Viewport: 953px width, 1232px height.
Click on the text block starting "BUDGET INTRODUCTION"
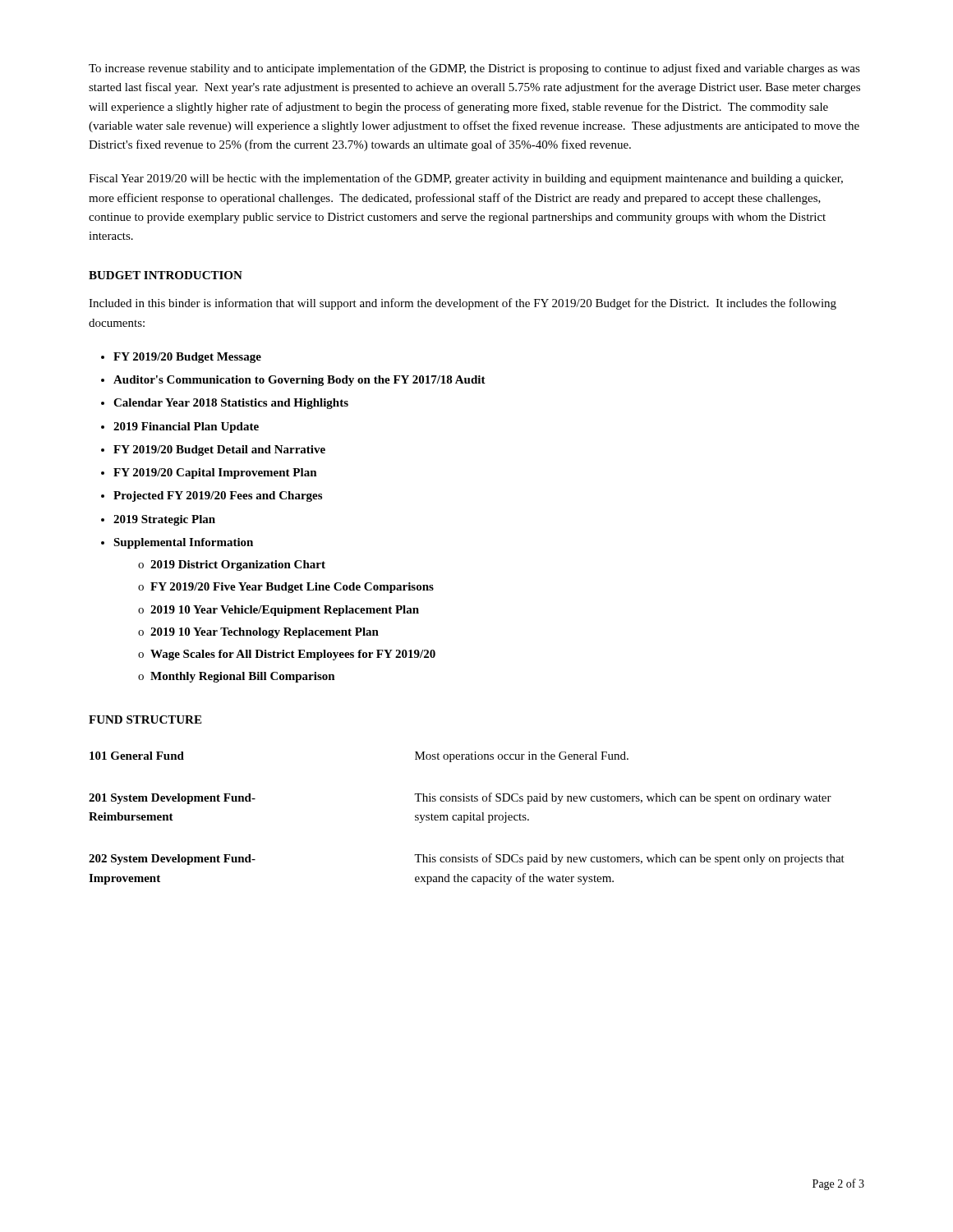(x=165, y=275)
